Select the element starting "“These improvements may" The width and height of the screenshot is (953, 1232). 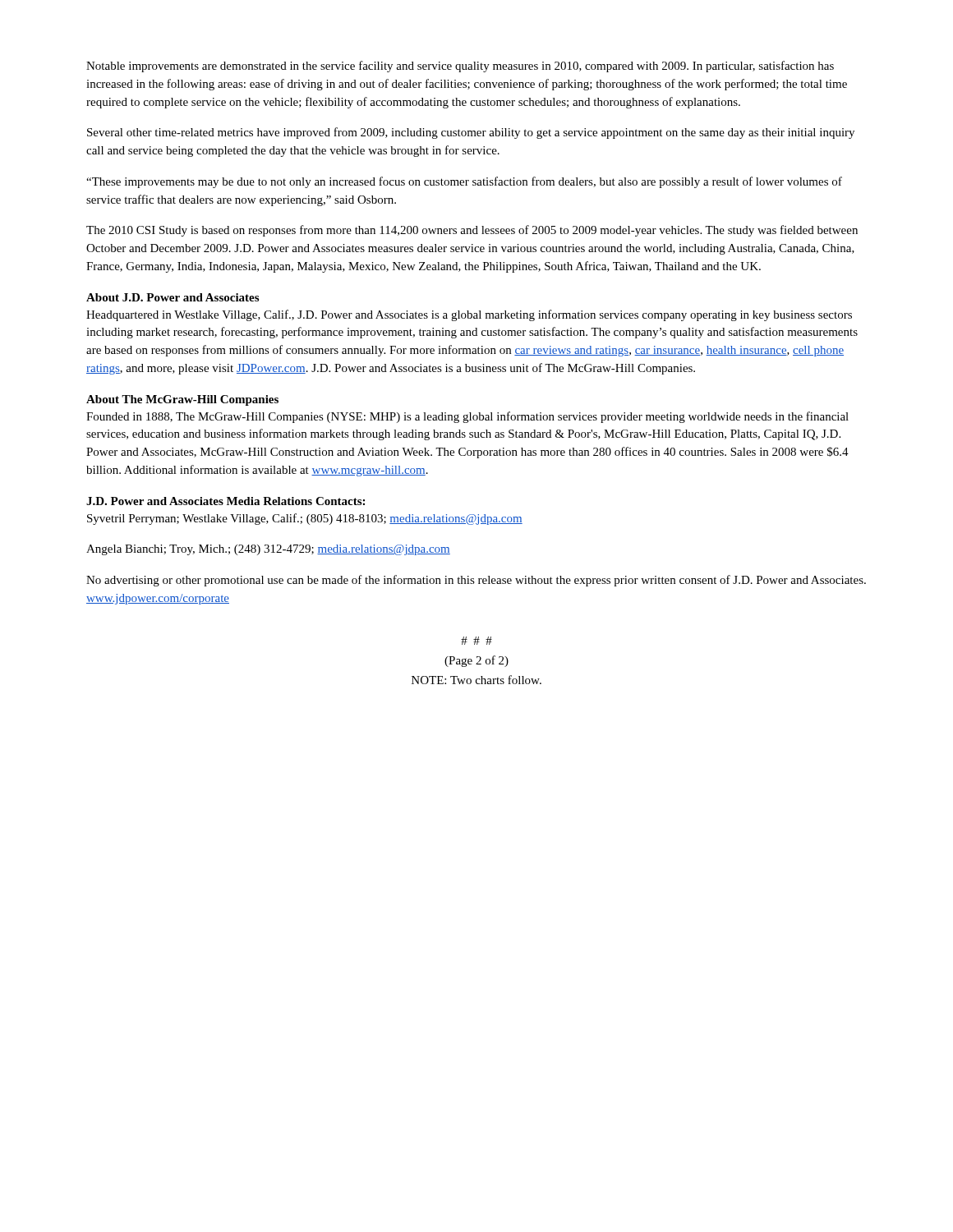point(476,191)
